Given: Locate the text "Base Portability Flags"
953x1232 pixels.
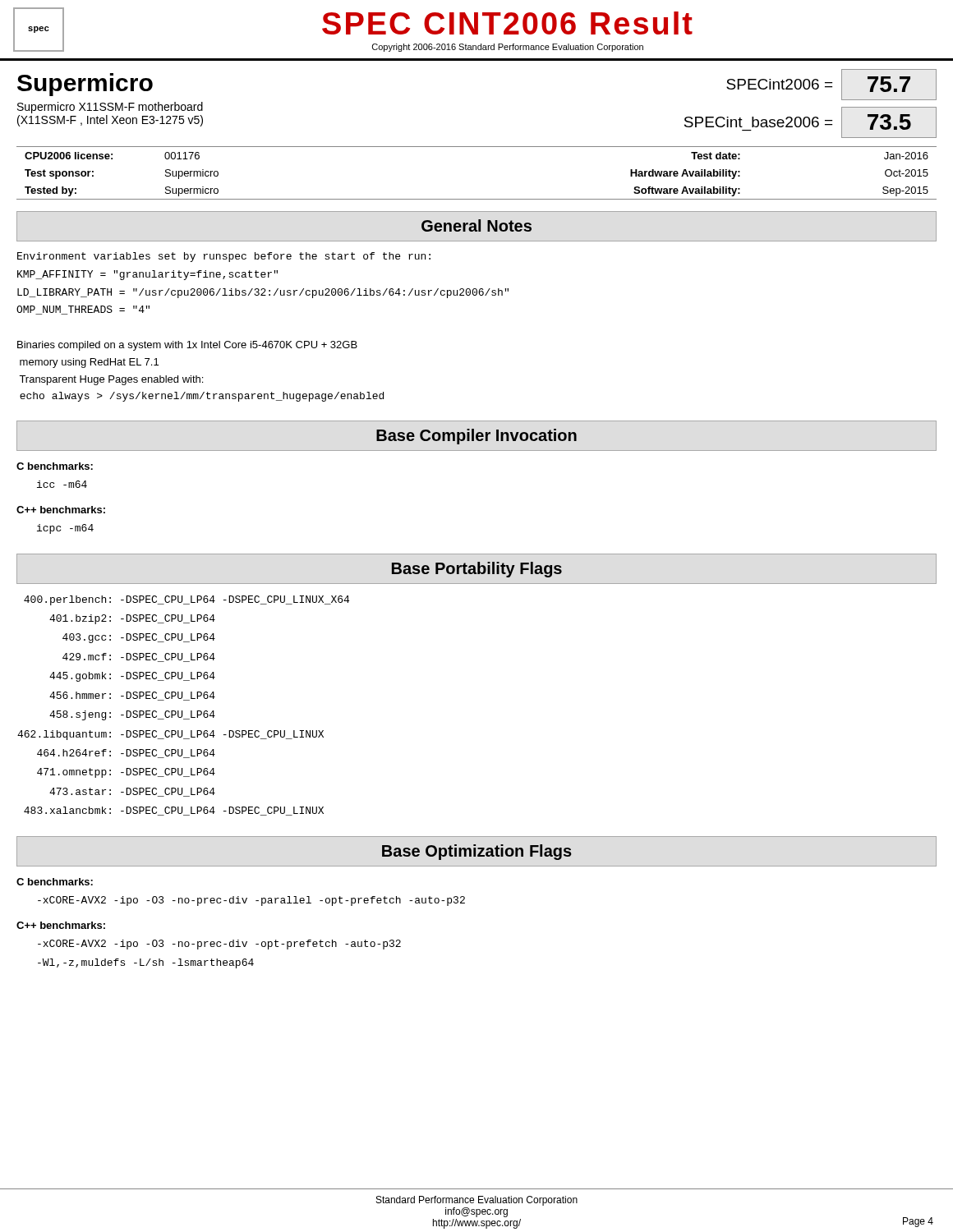Looking at the screenshot, I should 476,568.
